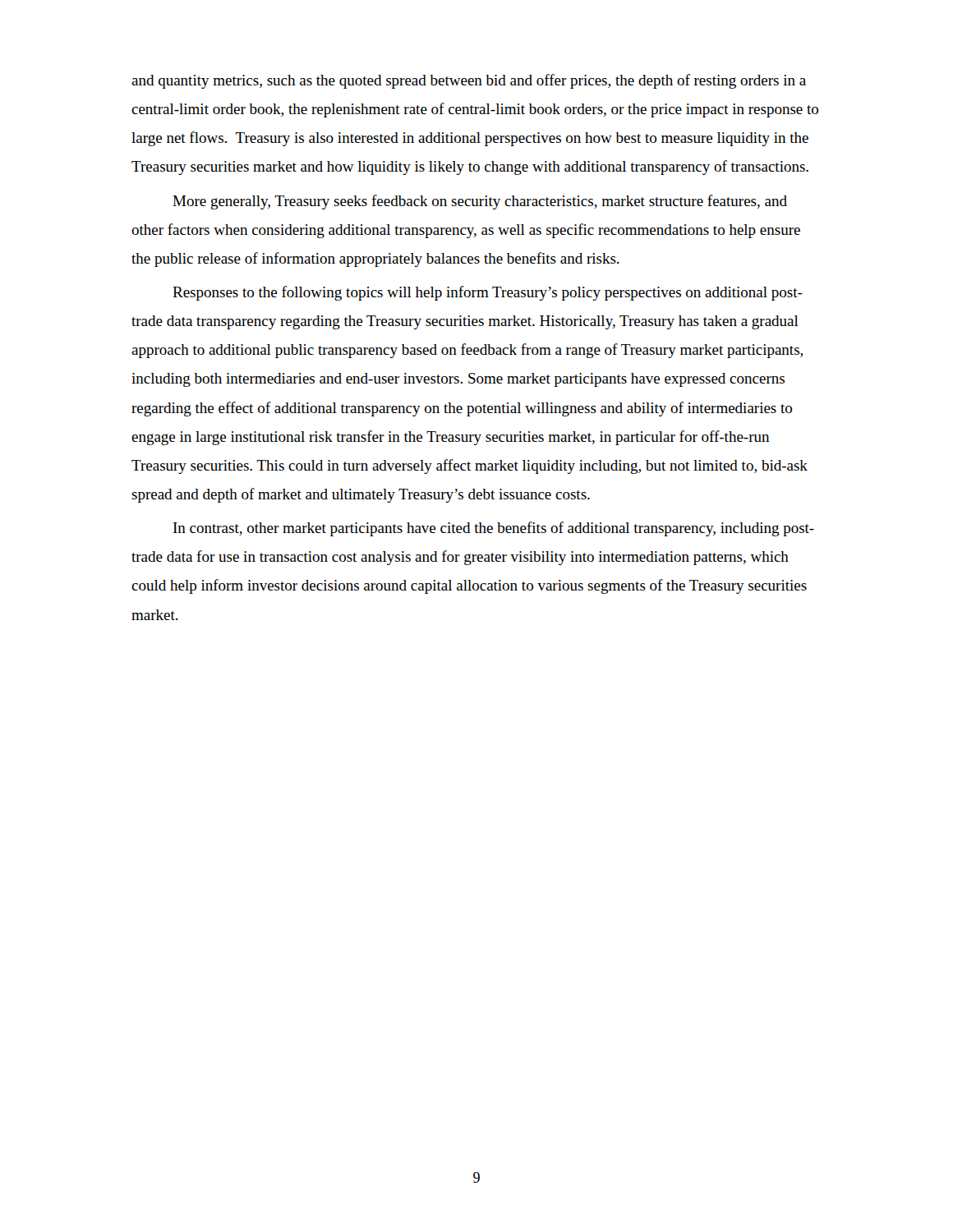
Task: Click on the element starting "and quantity metrics, such as the"
Action: point(476,123)
